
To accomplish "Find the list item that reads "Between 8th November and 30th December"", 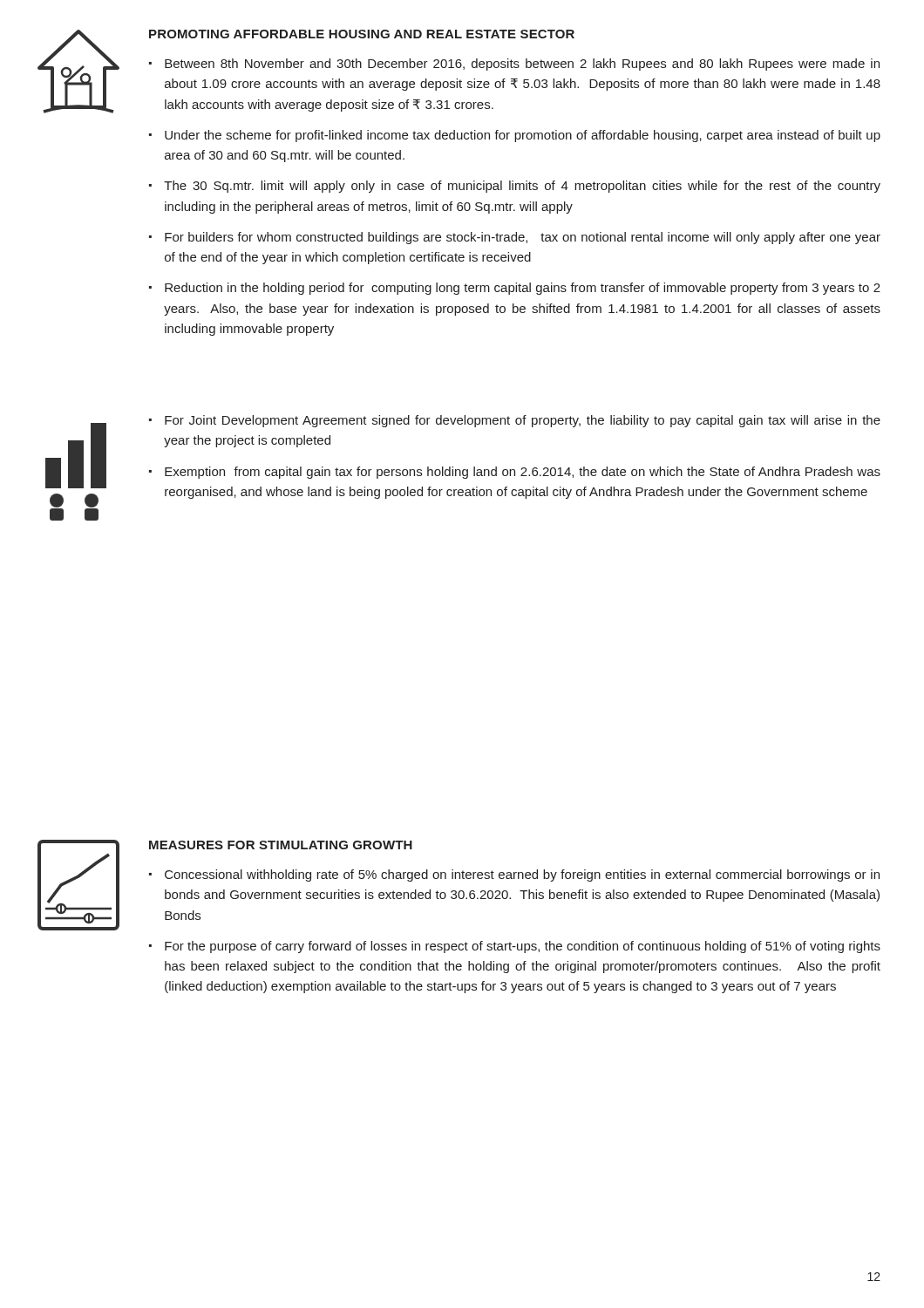I will pos(522,84).
